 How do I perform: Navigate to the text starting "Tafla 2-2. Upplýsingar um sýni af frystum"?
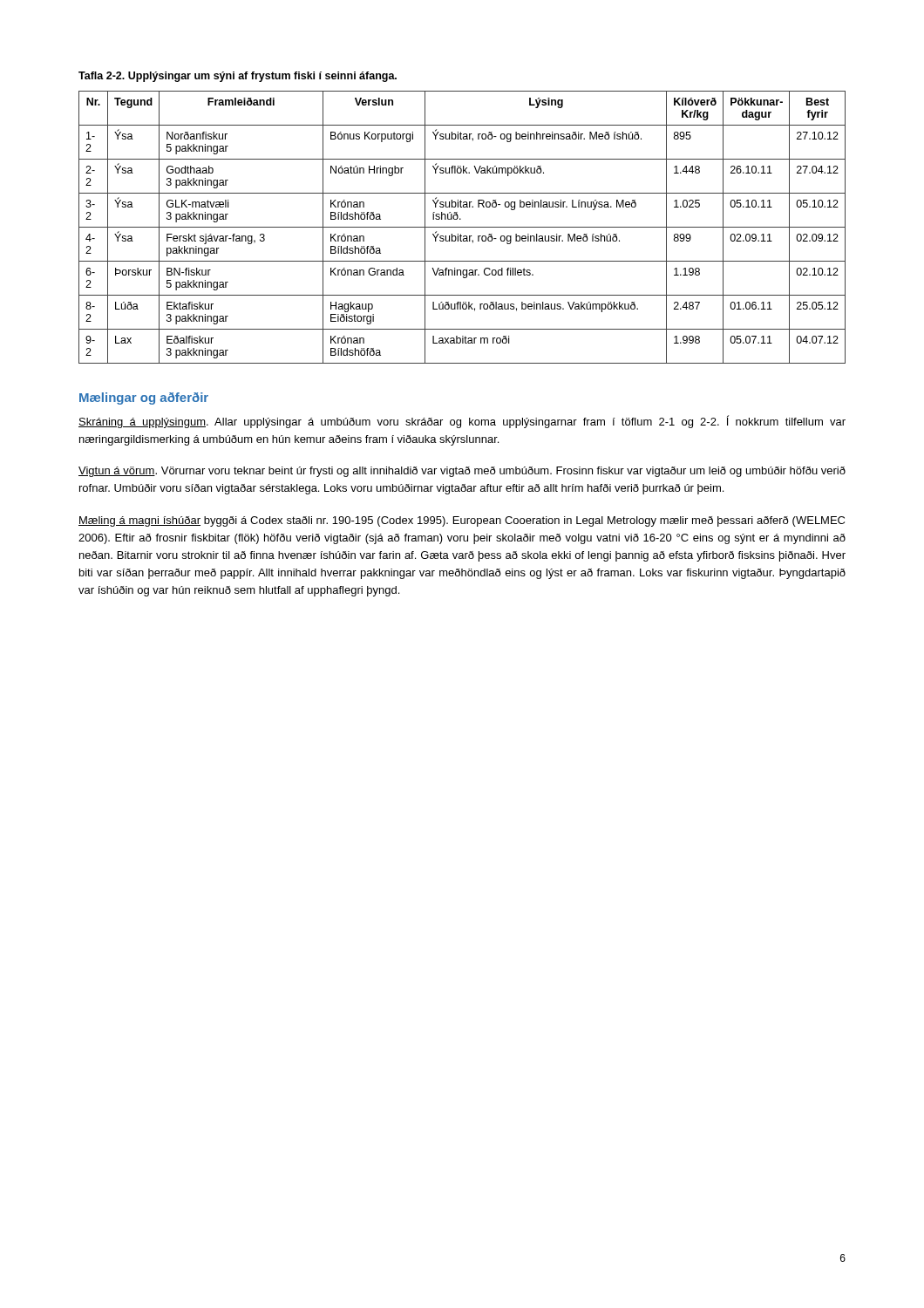(238, 76)
